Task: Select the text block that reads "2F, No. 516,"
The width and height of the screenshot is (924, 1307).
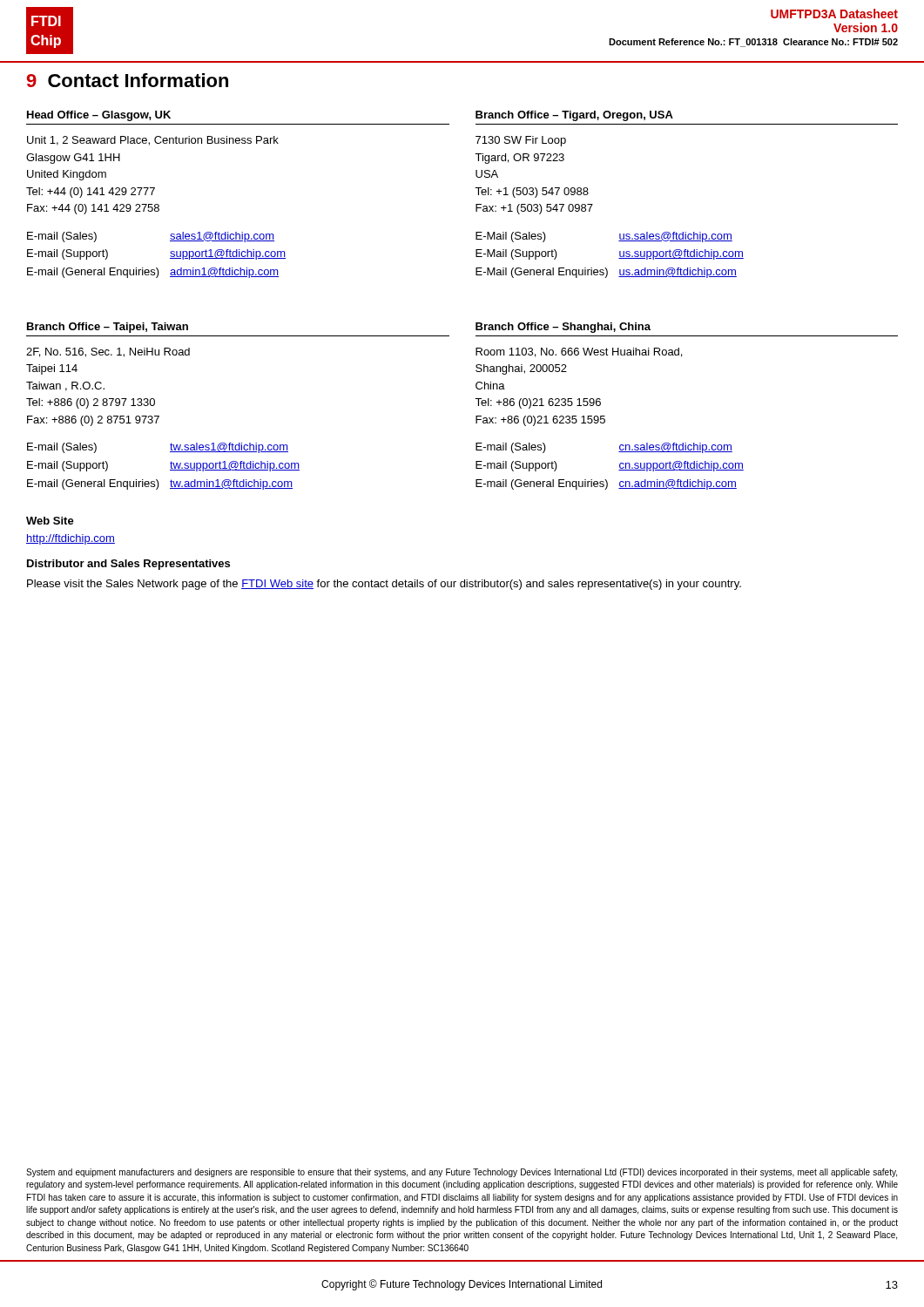Action: (x=108, y=385)
